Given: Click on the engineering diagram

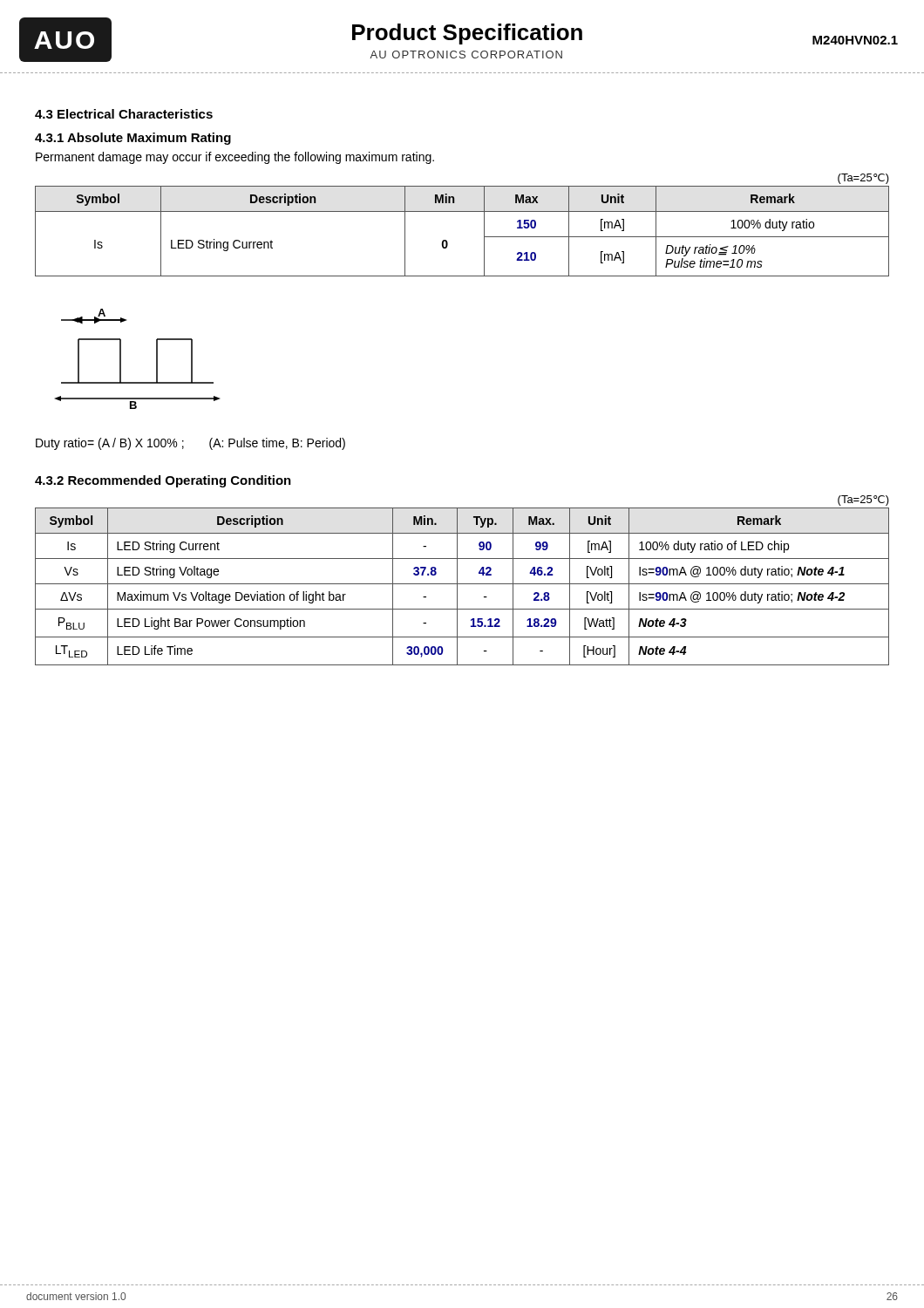Looking at the screenshot, I should [x=139, y=362].
